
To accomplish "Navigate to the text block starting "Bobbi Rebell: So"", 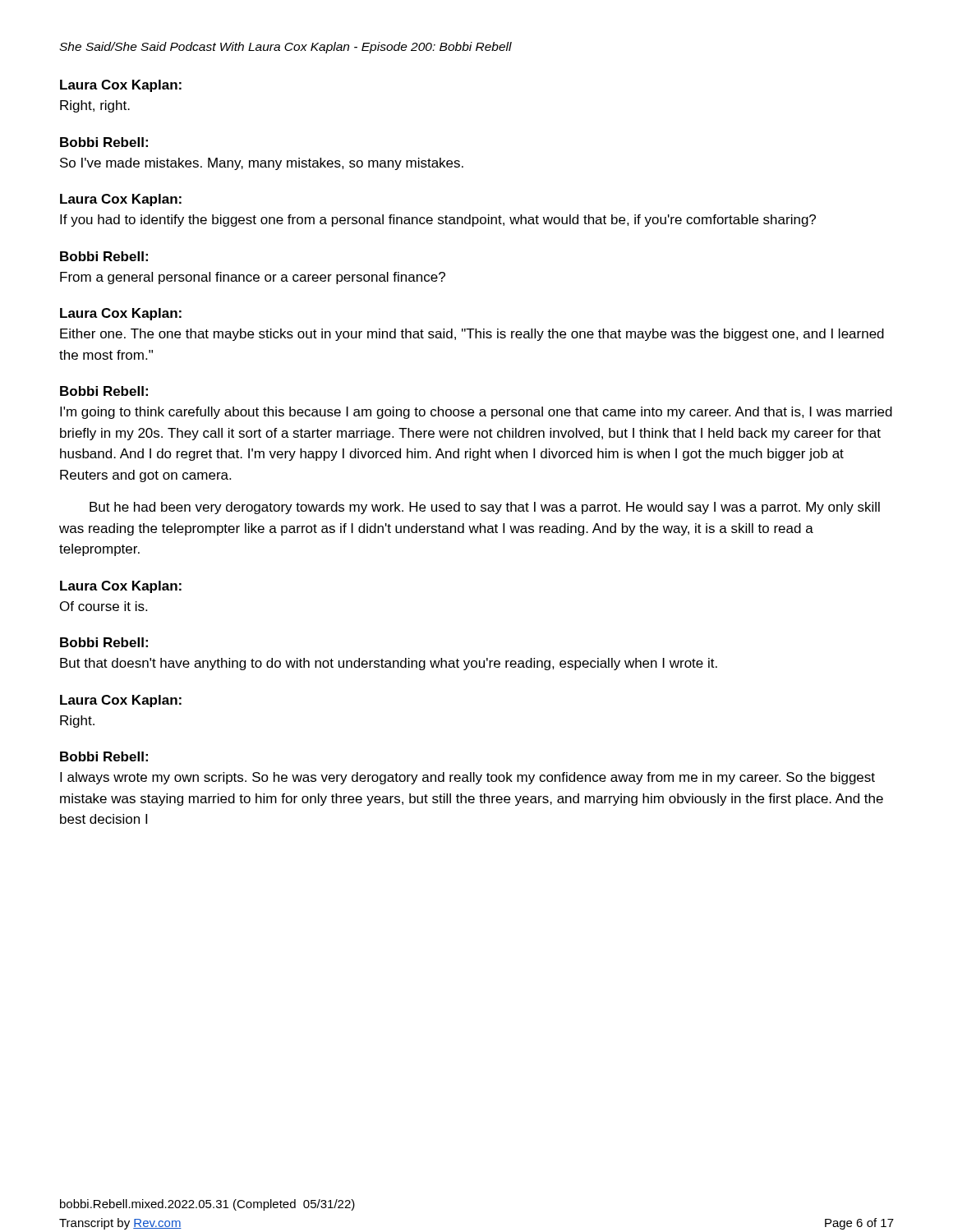I will tap(104, 142).
